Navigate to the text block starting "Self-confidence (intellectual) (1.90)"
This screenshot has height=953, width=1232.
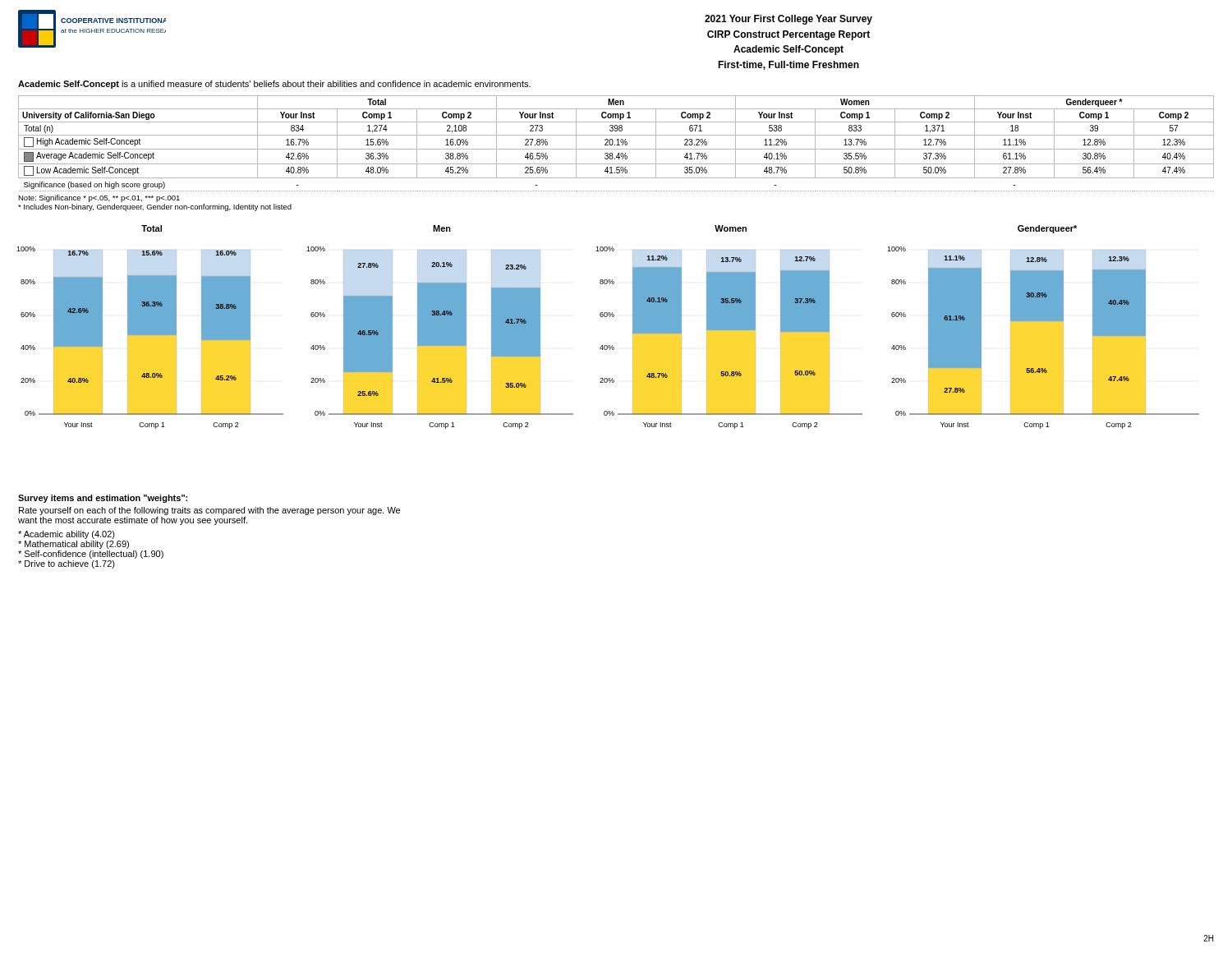tap(91, 554)
